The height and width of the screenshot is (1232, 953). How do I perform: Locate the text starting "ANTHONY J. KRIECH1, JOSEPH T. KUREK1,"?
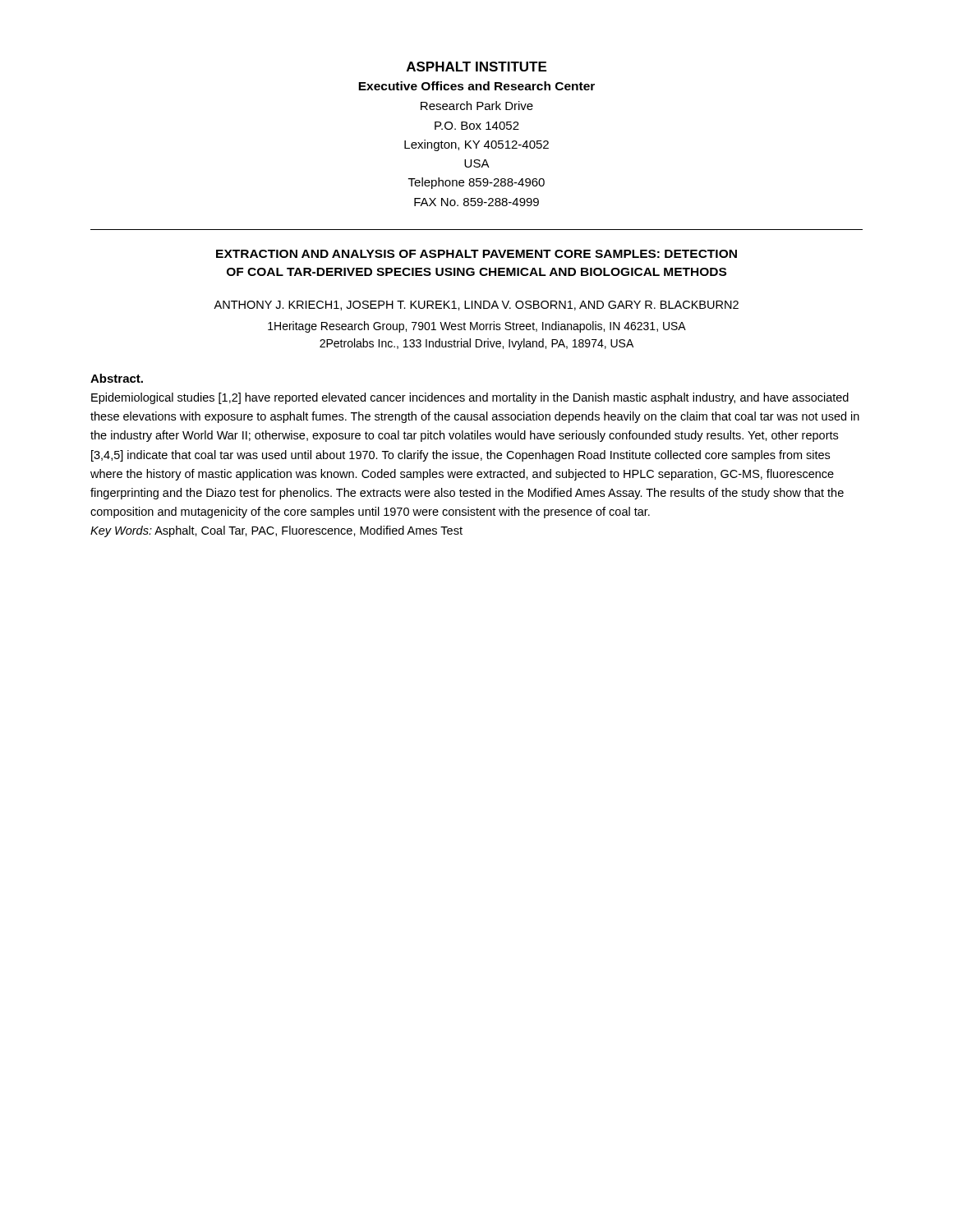point(476,305)
